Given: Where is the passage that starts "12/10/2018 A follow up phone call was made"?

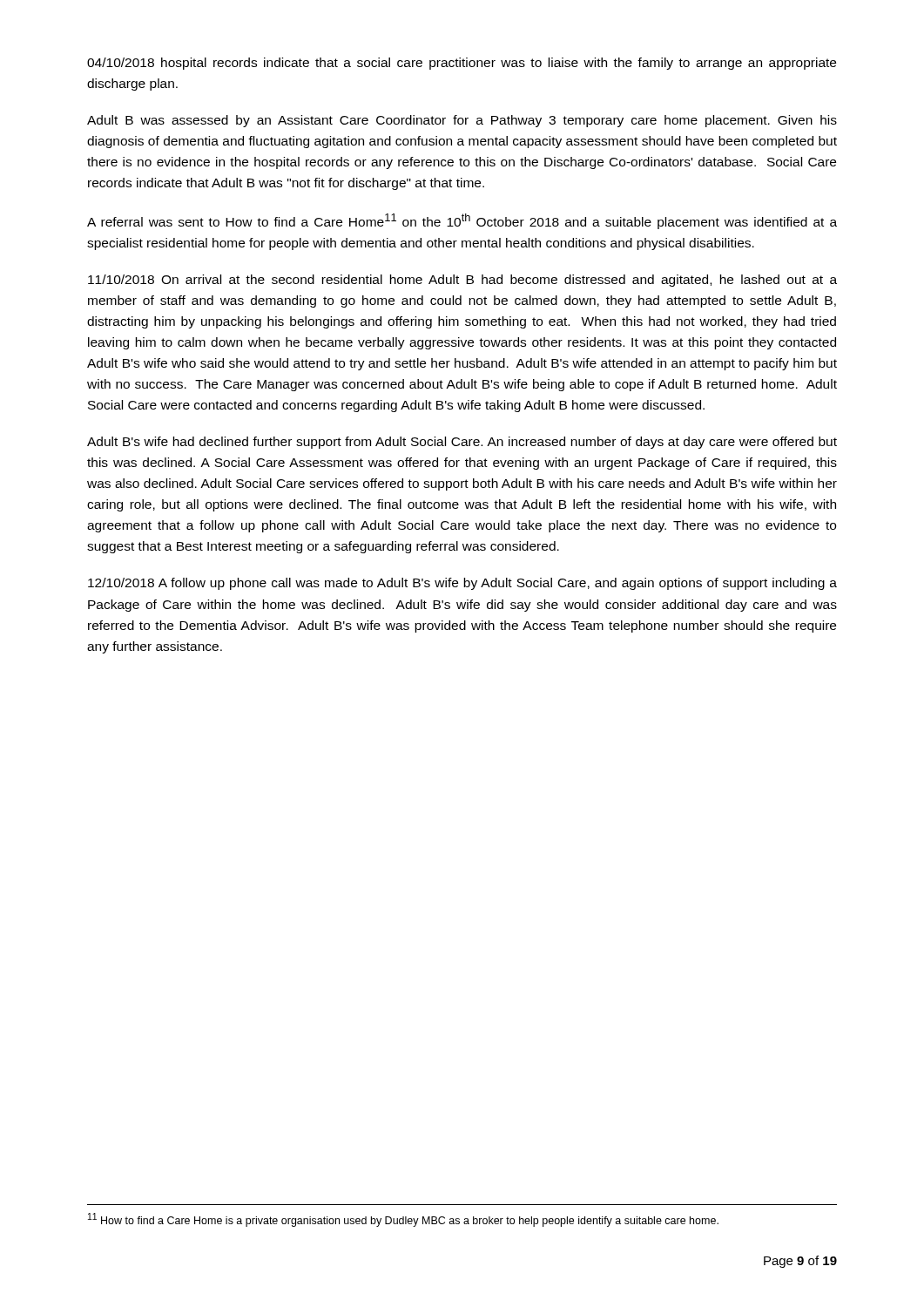Looking at the screenshot, I should pyautogui.click(x=462, y=614).
